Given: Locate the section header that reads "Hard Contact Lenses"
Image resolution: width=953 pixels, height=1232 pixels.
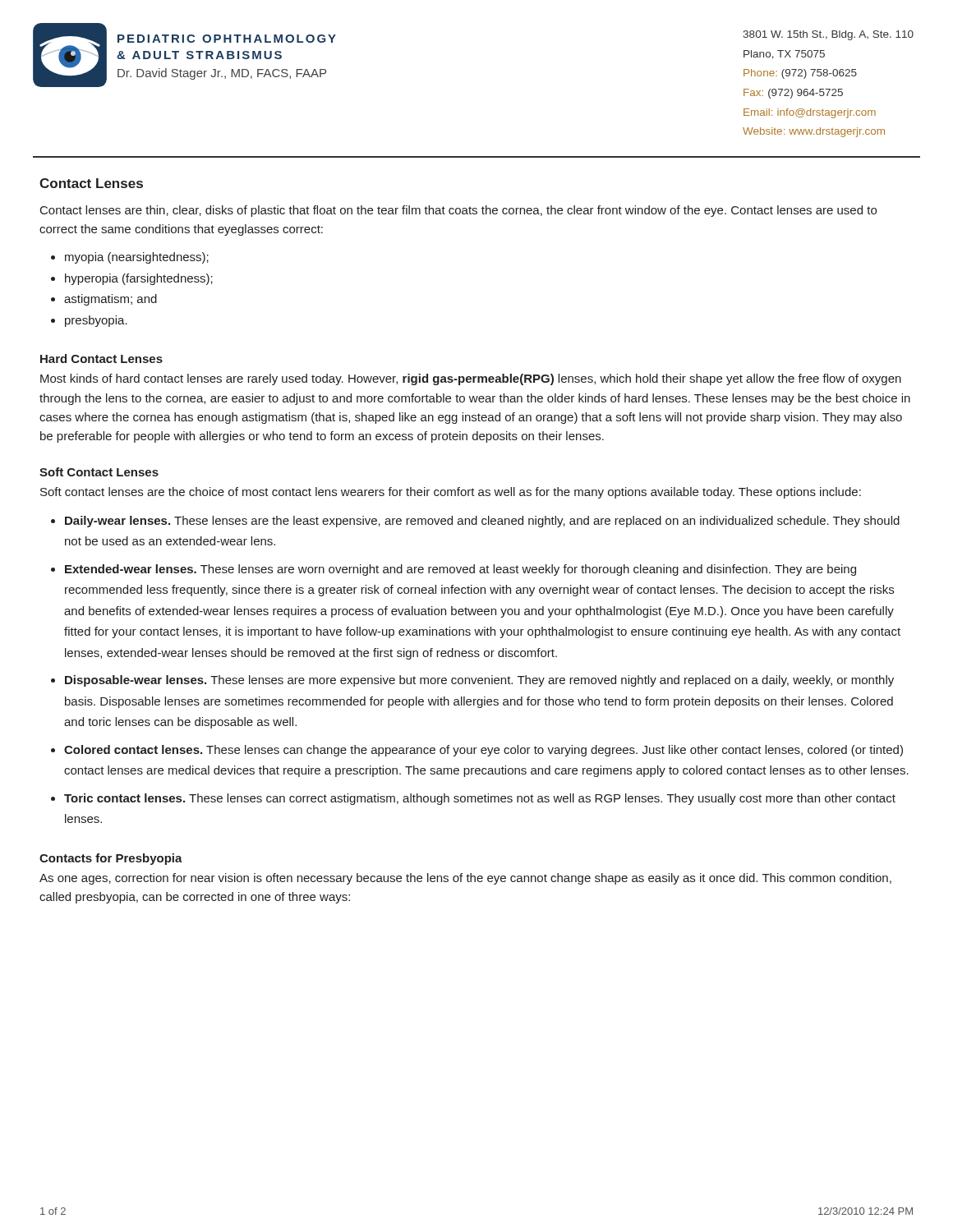Looking at the screenshot, I should coord(101,359).
